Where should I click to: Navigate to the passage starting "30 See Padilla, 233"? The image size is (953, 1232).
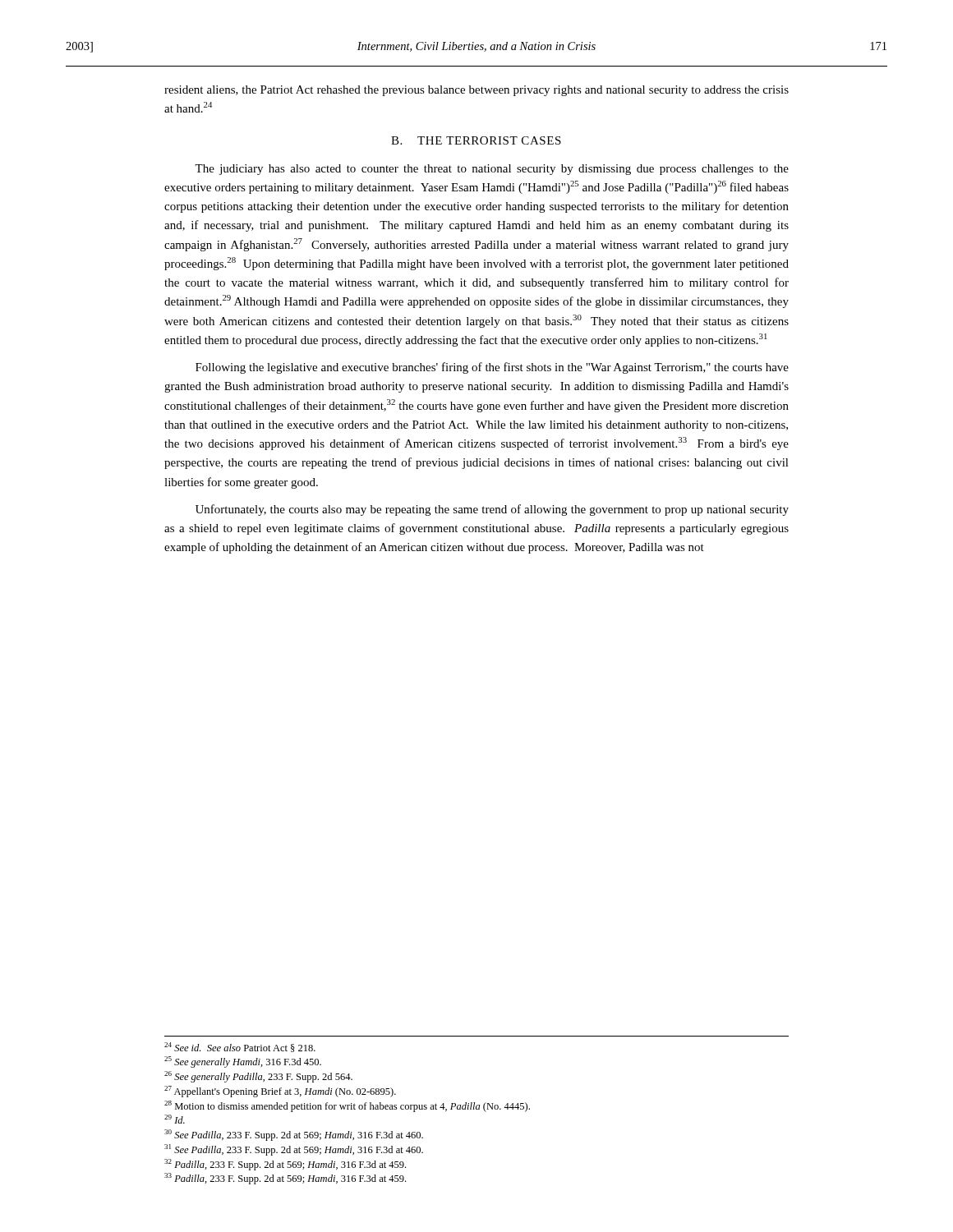(x=294, y=1135)
